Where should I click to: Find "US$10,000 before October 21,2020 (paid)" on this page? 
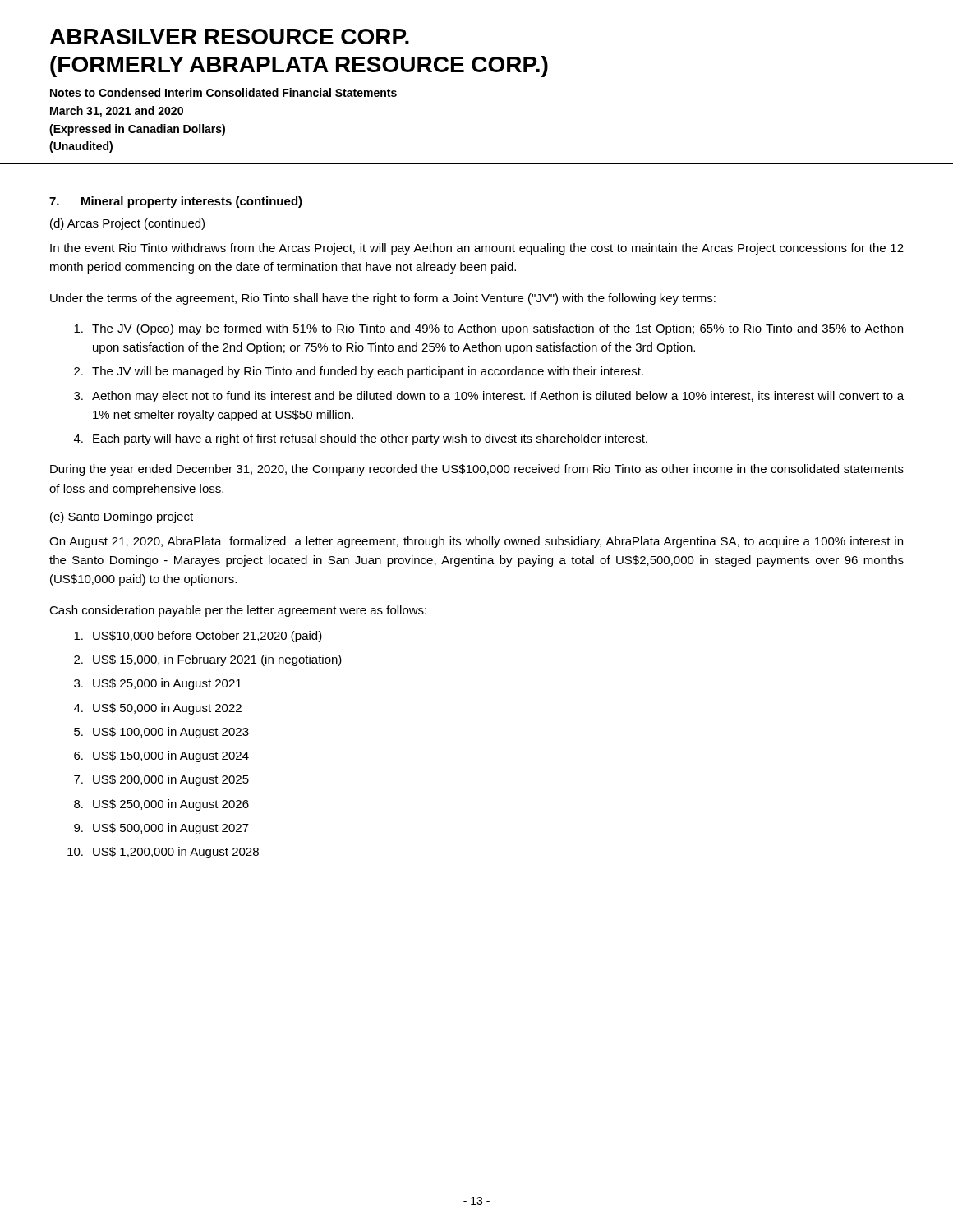click(198, 637)
